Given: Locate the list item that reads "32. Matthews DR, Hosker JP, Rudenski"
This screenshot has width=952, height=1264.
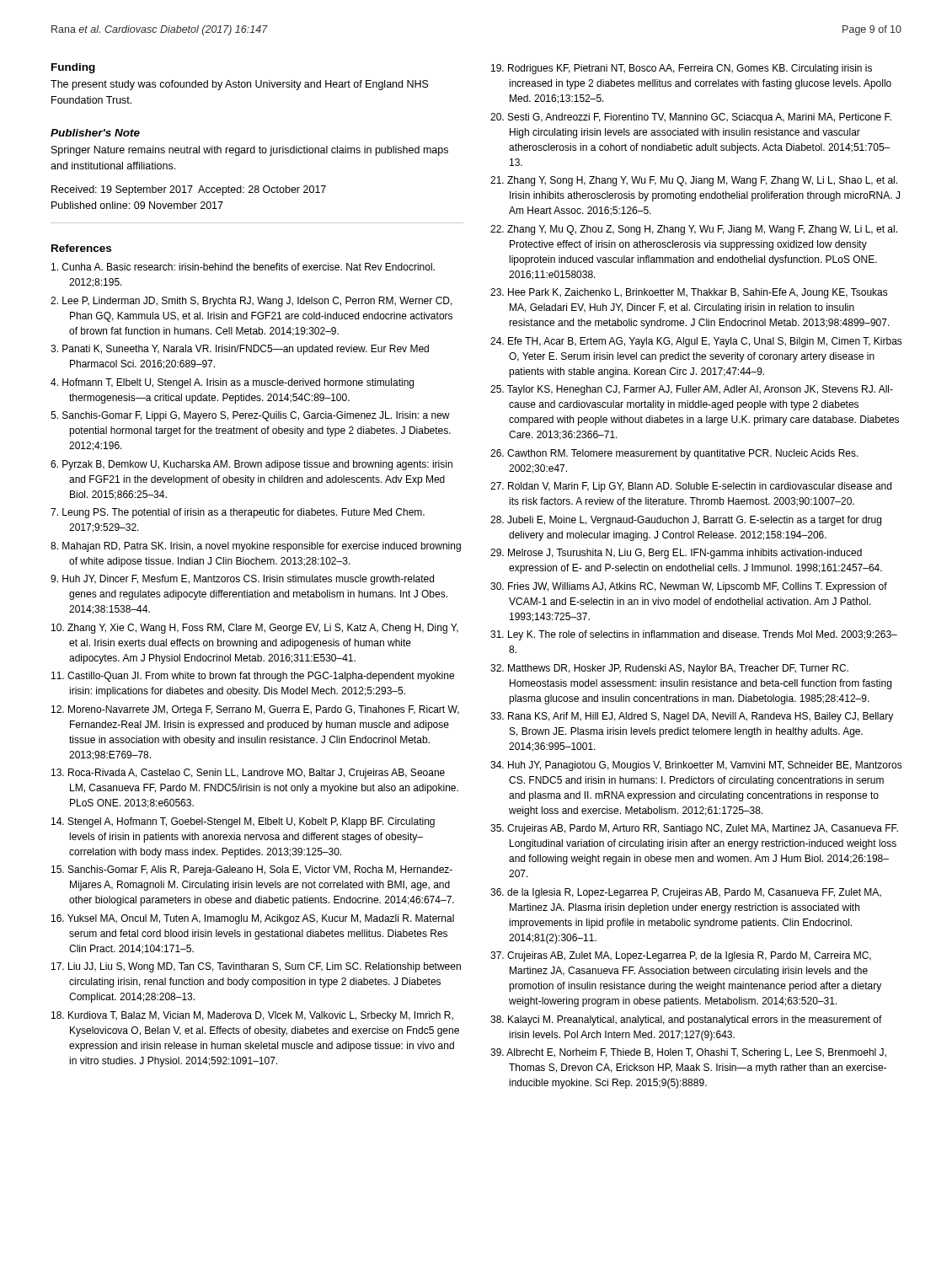Looking at the screenshot, I should click(x=697, y=683).
